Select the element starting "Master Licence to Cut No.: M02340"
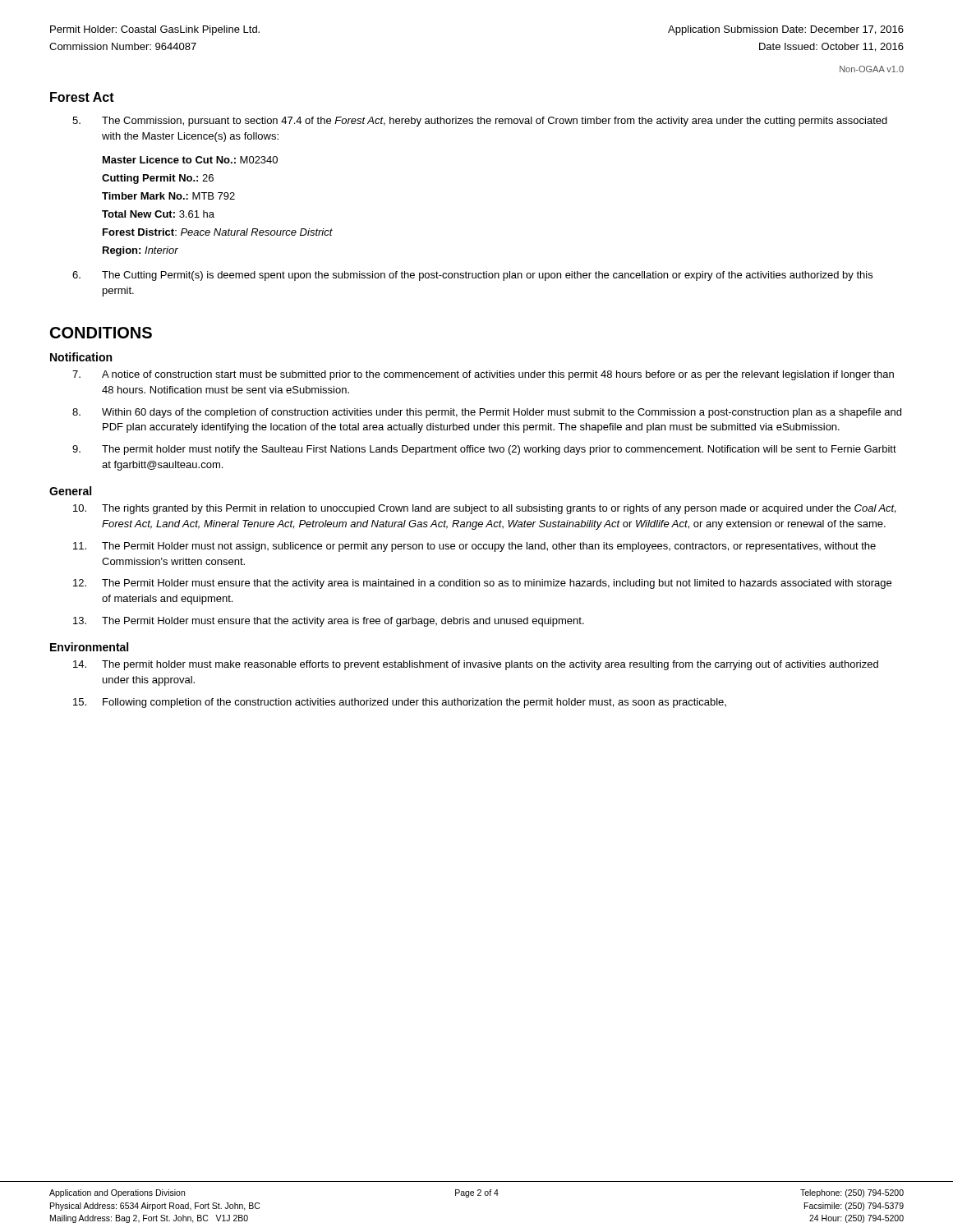Viewport: 953px width, 1232px height. point(190,160)
